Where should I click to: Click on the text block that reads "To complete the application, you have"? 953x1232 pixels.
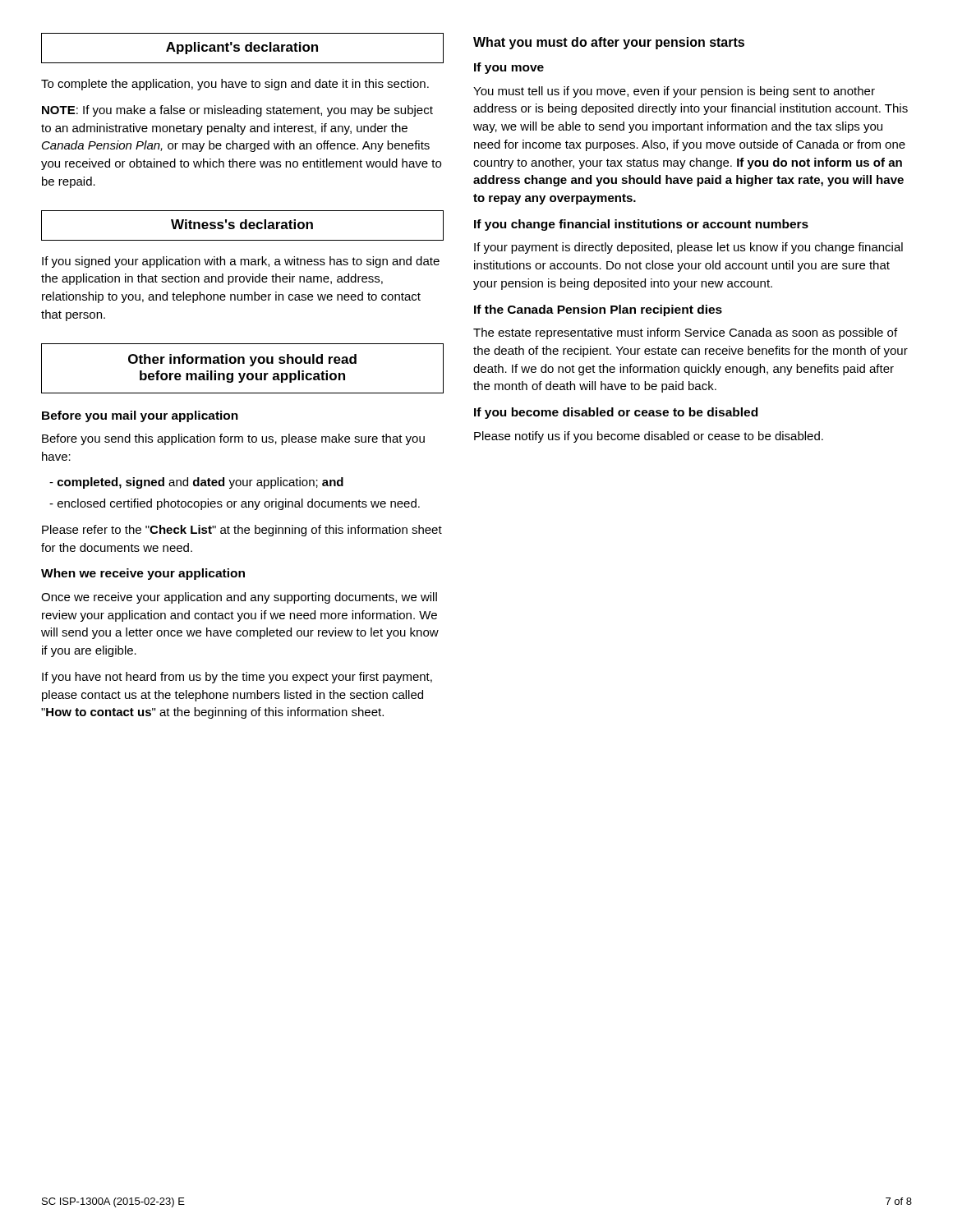coord(242,84)
